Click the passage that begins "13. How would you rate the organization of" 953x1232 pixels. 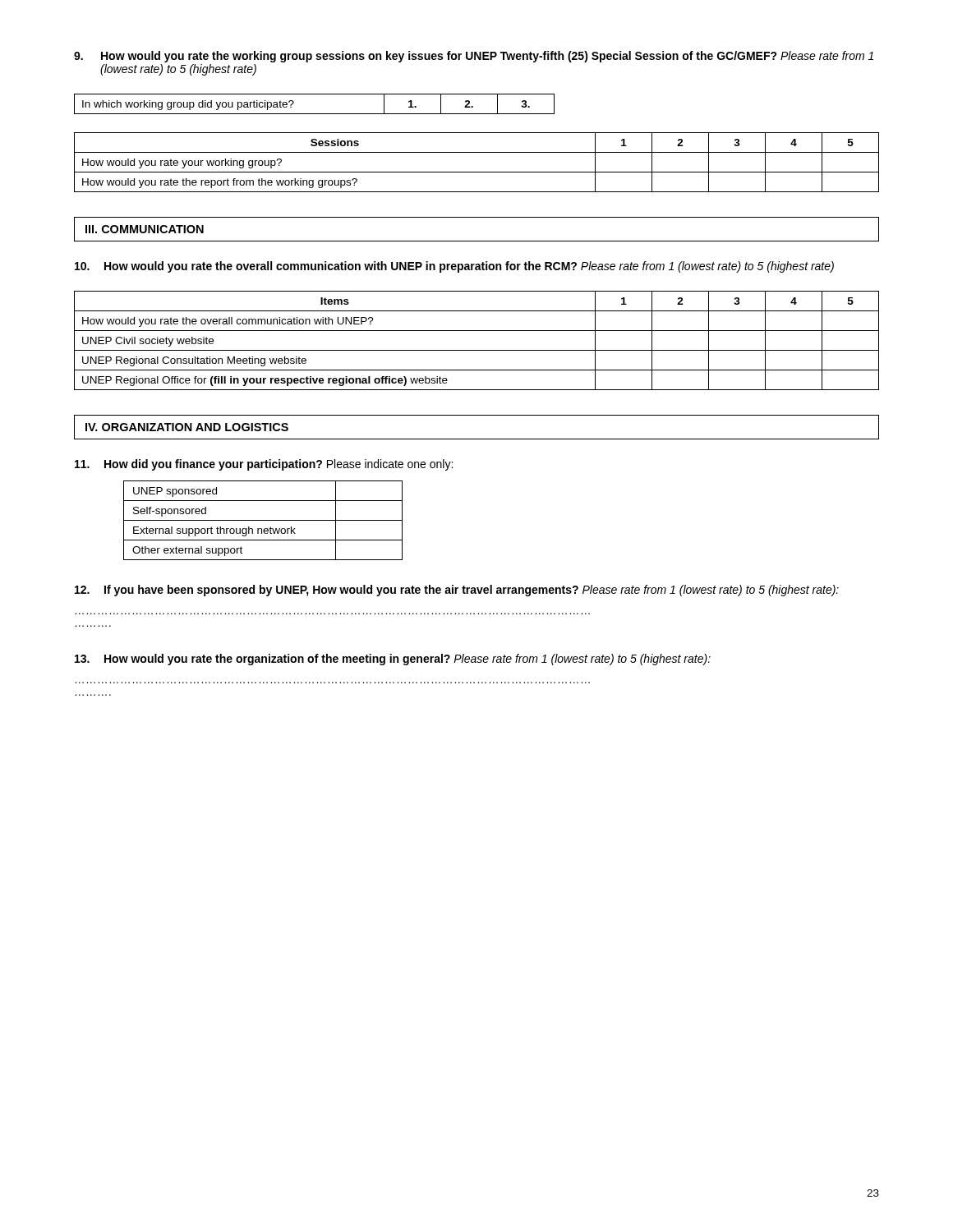coord(476,659)
